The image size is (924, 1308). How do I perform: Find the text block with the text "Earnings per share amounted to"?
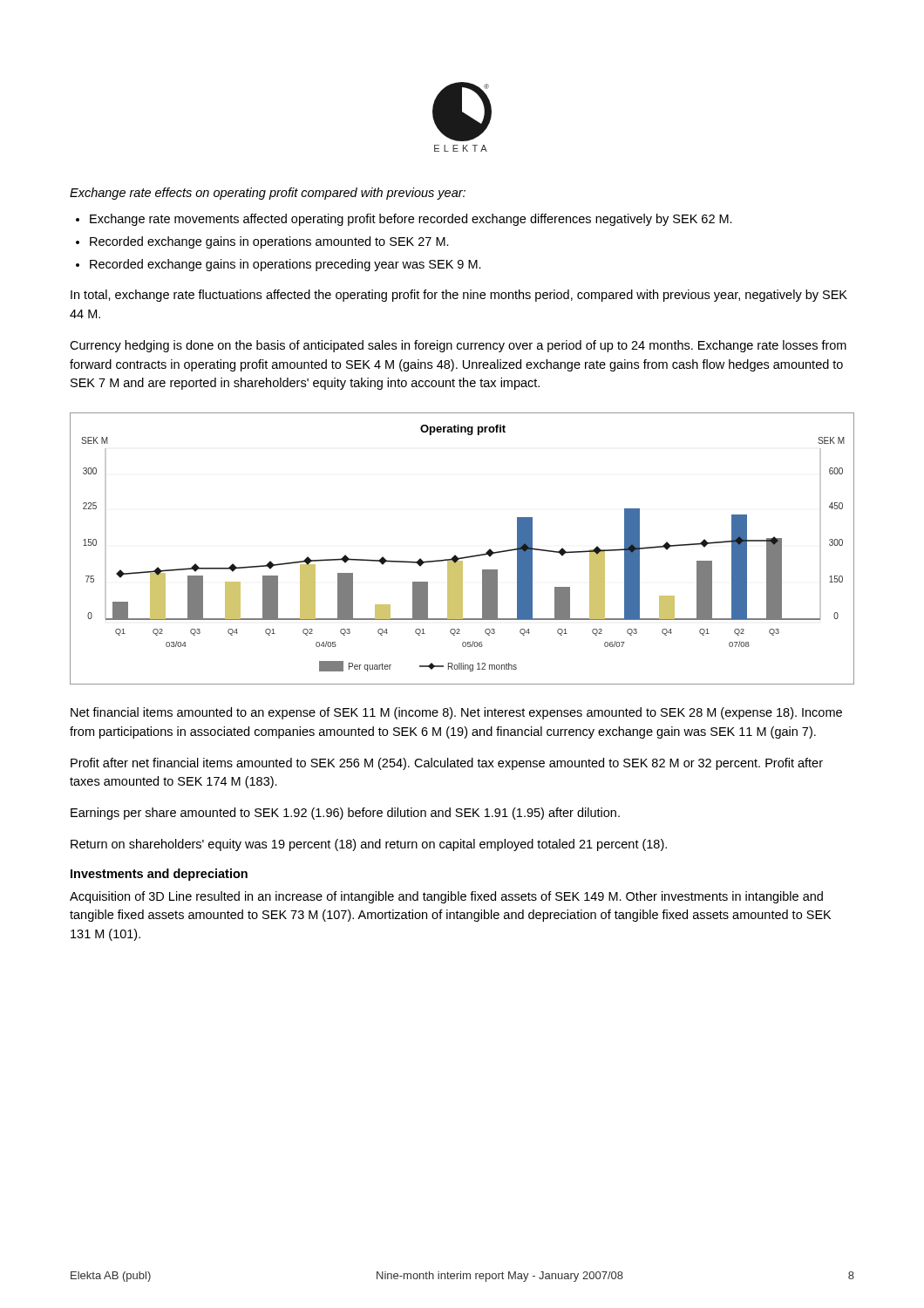tap(345, 813)
